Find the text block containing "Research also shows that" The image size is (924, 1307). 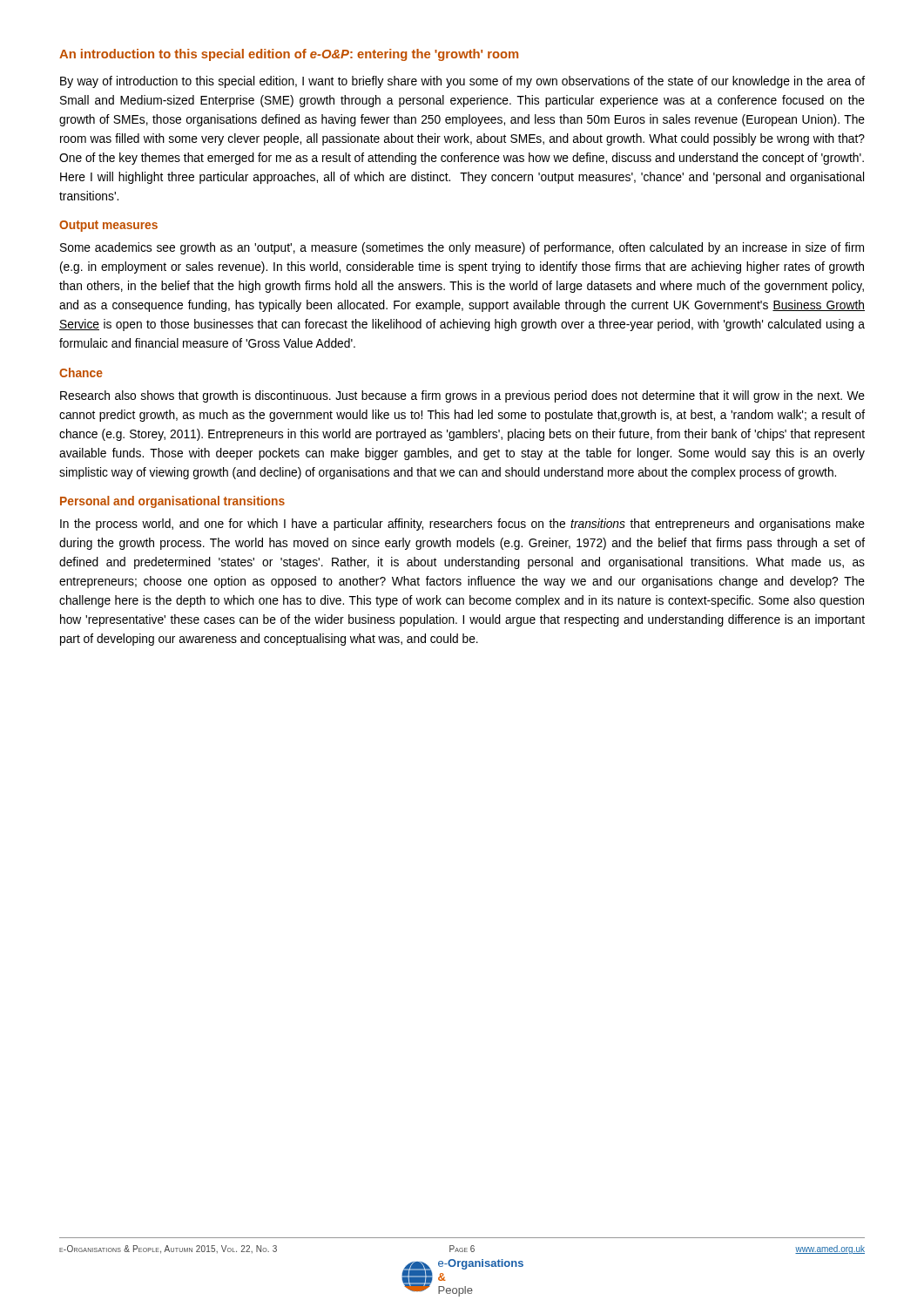click(462, 435)
